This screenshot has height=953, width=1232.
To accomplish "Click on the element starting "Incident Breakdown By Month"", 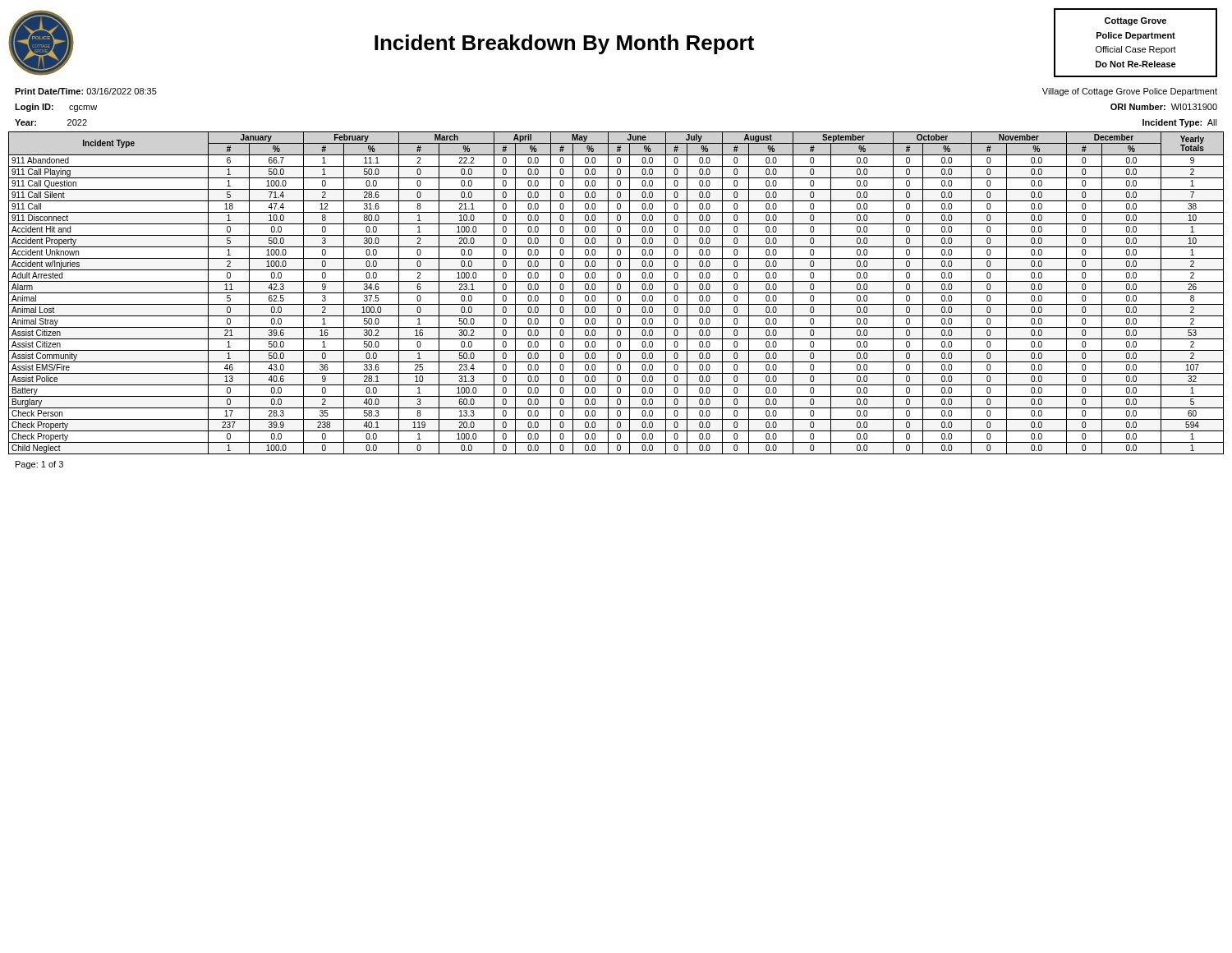I will coord(564,43).
